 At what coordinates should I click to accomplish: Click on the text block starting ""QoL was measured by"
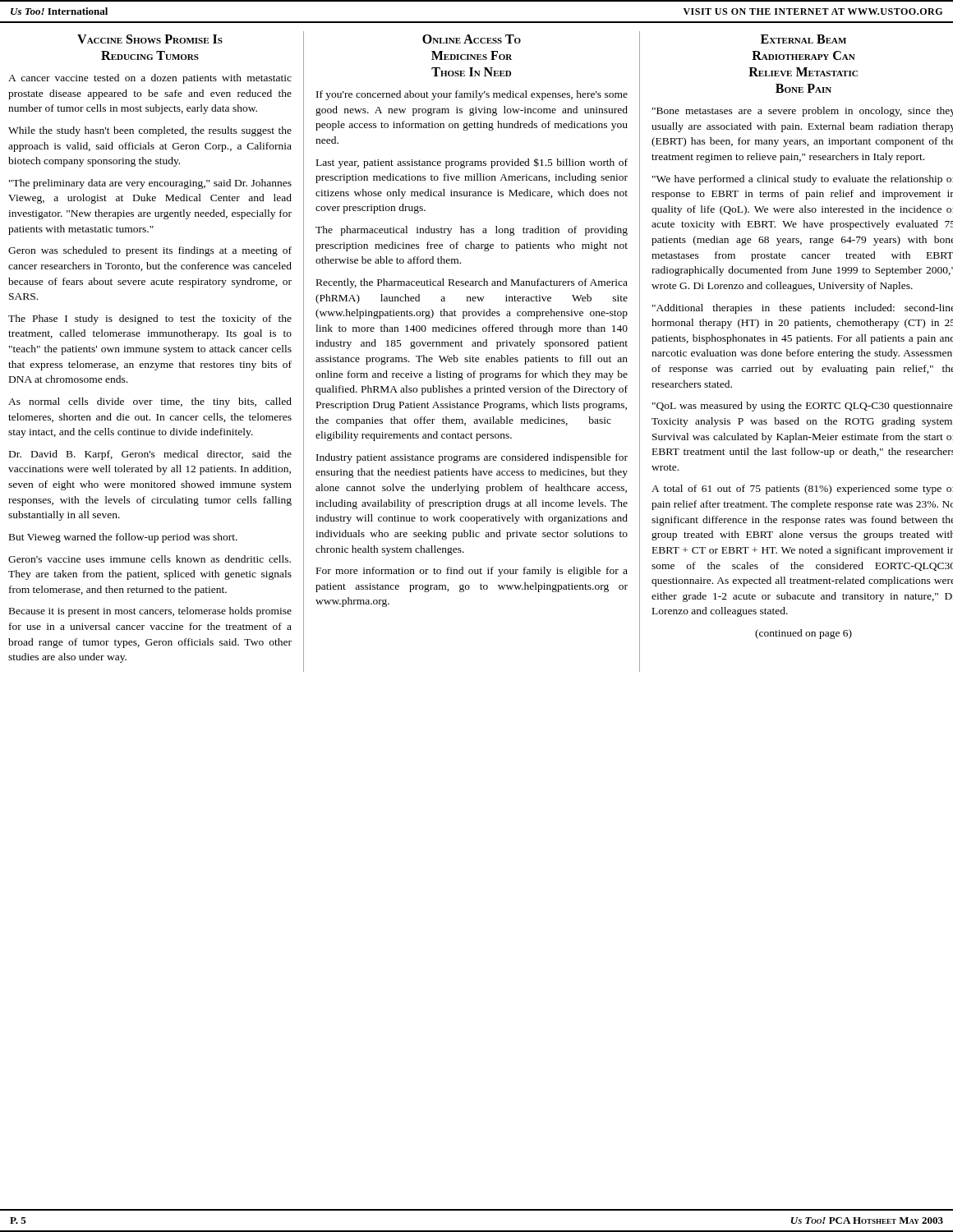[802, 436]
